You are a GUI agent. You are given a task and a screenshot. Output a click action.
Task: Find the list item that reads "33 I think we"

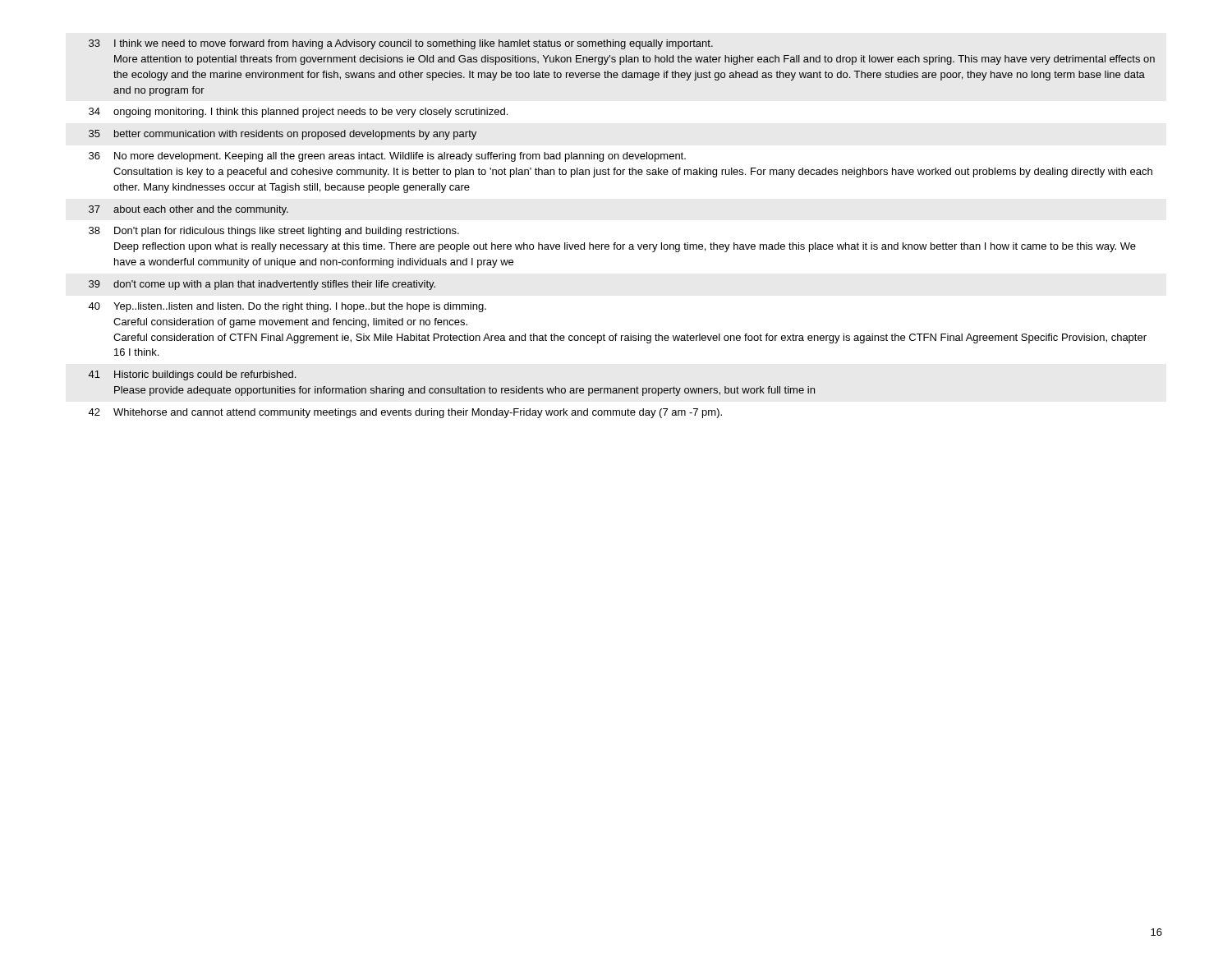616,67
